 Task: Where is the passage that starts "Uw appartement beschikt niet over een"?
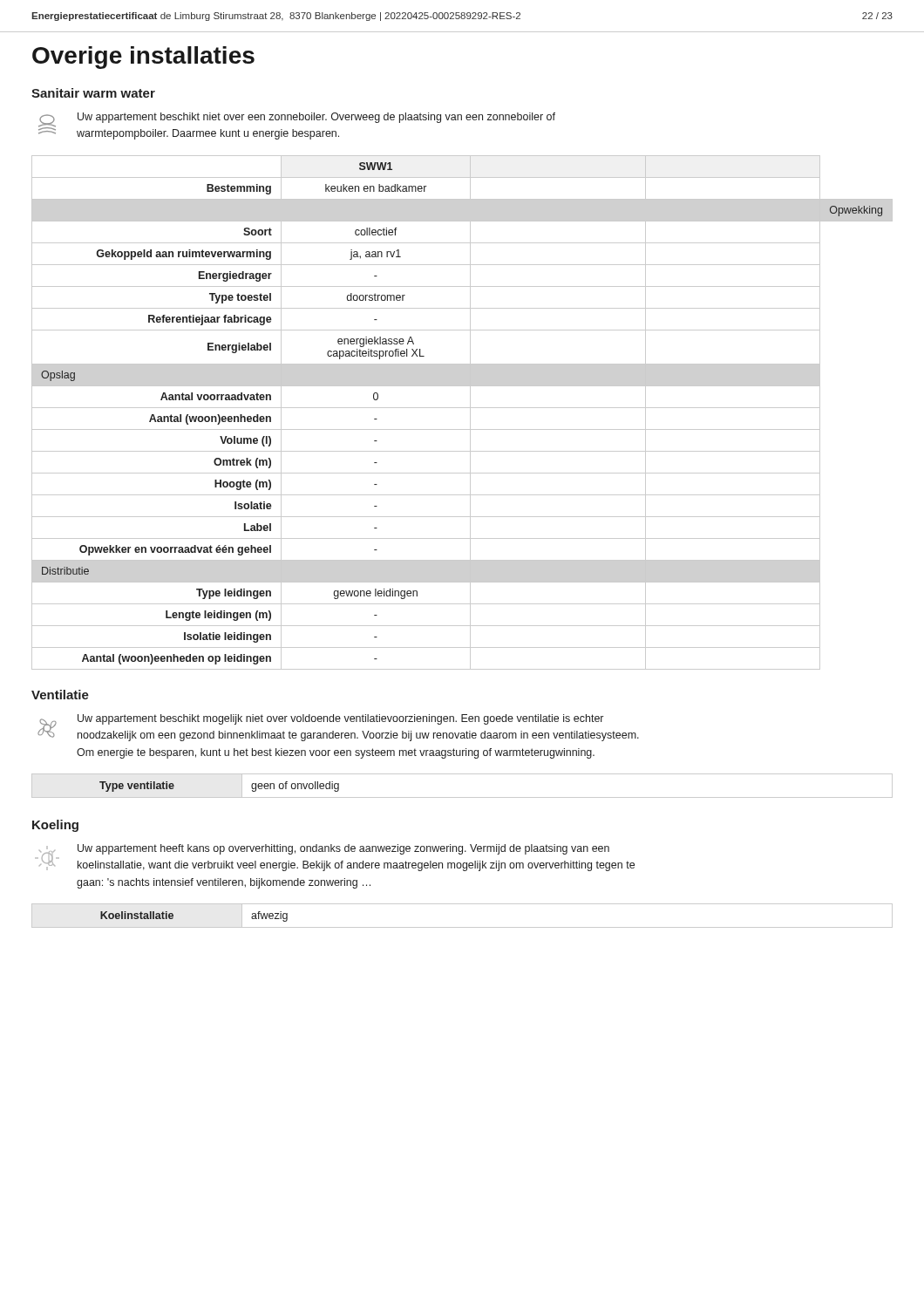[x=293, y=126]
